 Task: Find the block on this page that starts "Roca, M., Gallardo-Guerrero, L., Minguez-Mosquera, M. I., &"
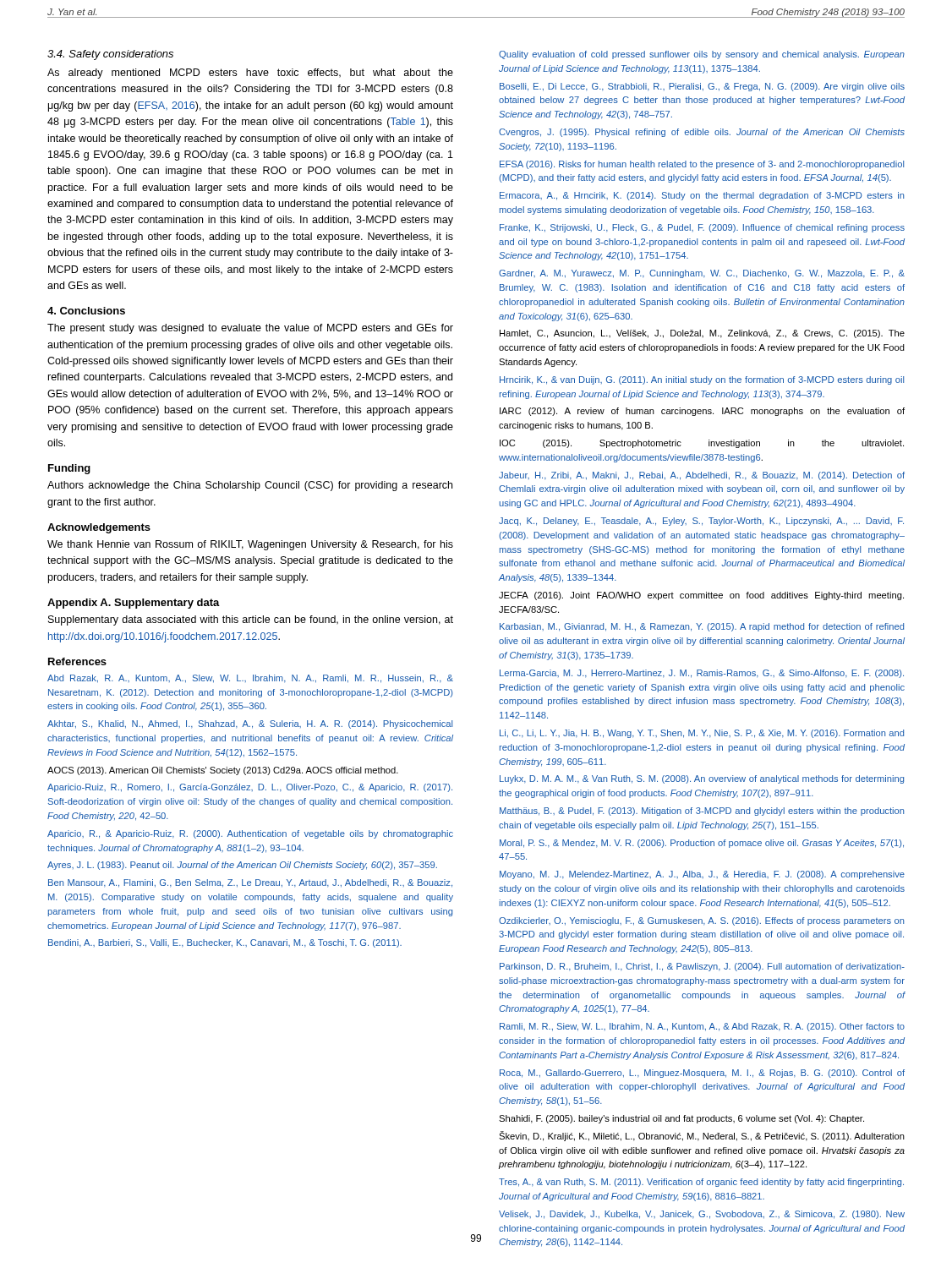(702, 1087)
